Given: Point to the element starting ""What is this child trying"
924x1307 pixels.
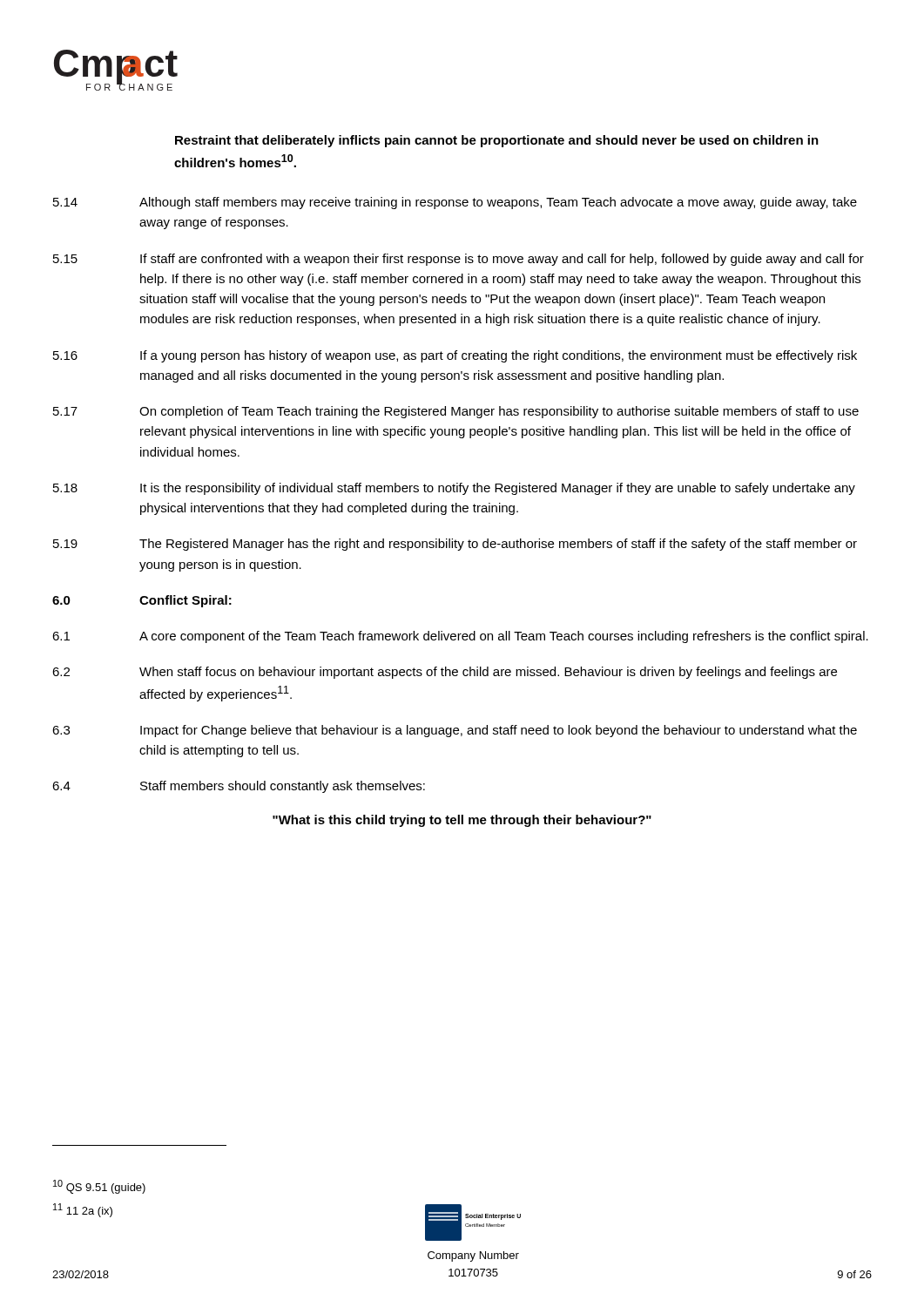Looking at the screenshot, I should [462, 819].
